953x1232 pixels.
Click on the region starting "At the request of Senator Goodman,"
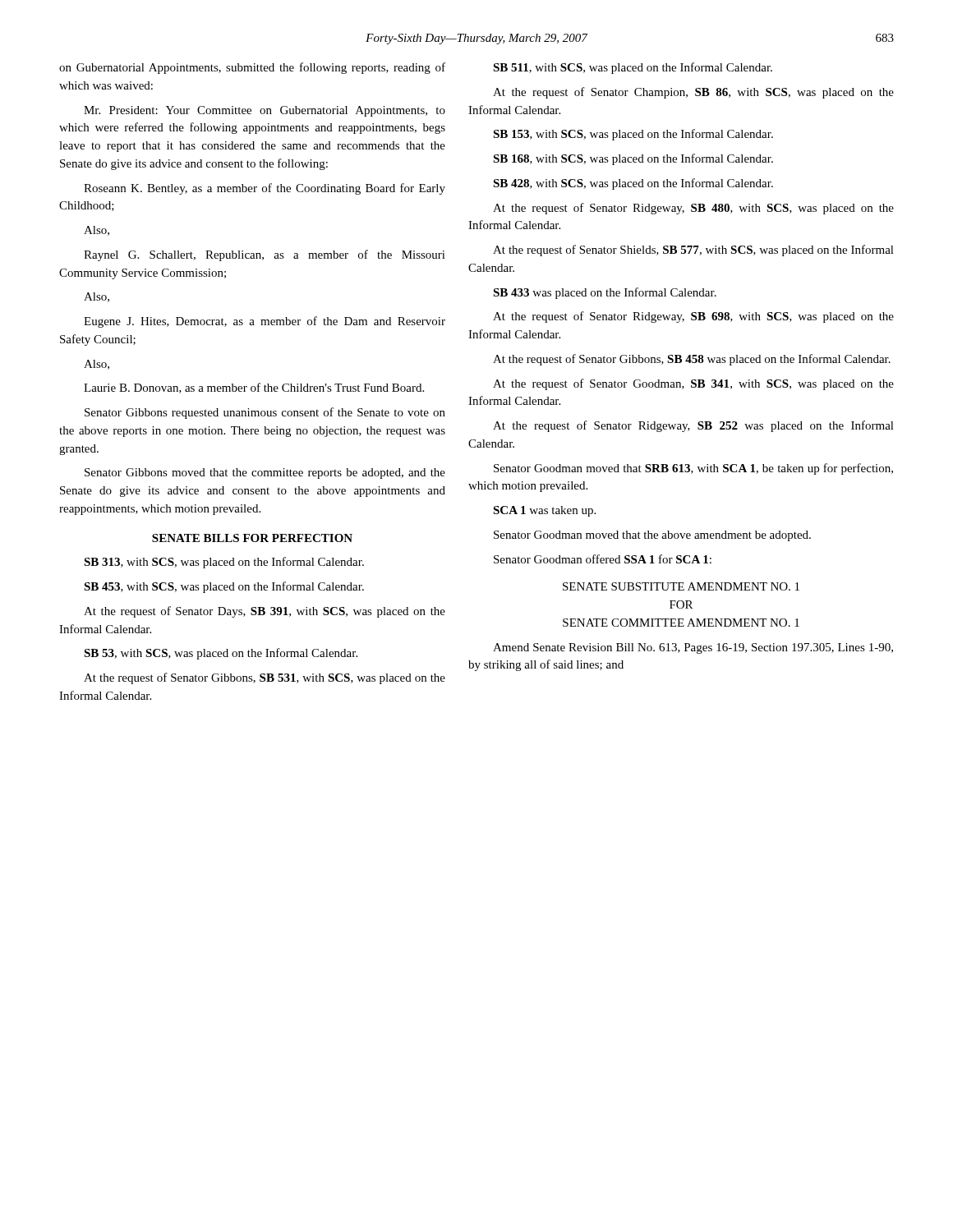pyautogui.click(x=681, y=392)
